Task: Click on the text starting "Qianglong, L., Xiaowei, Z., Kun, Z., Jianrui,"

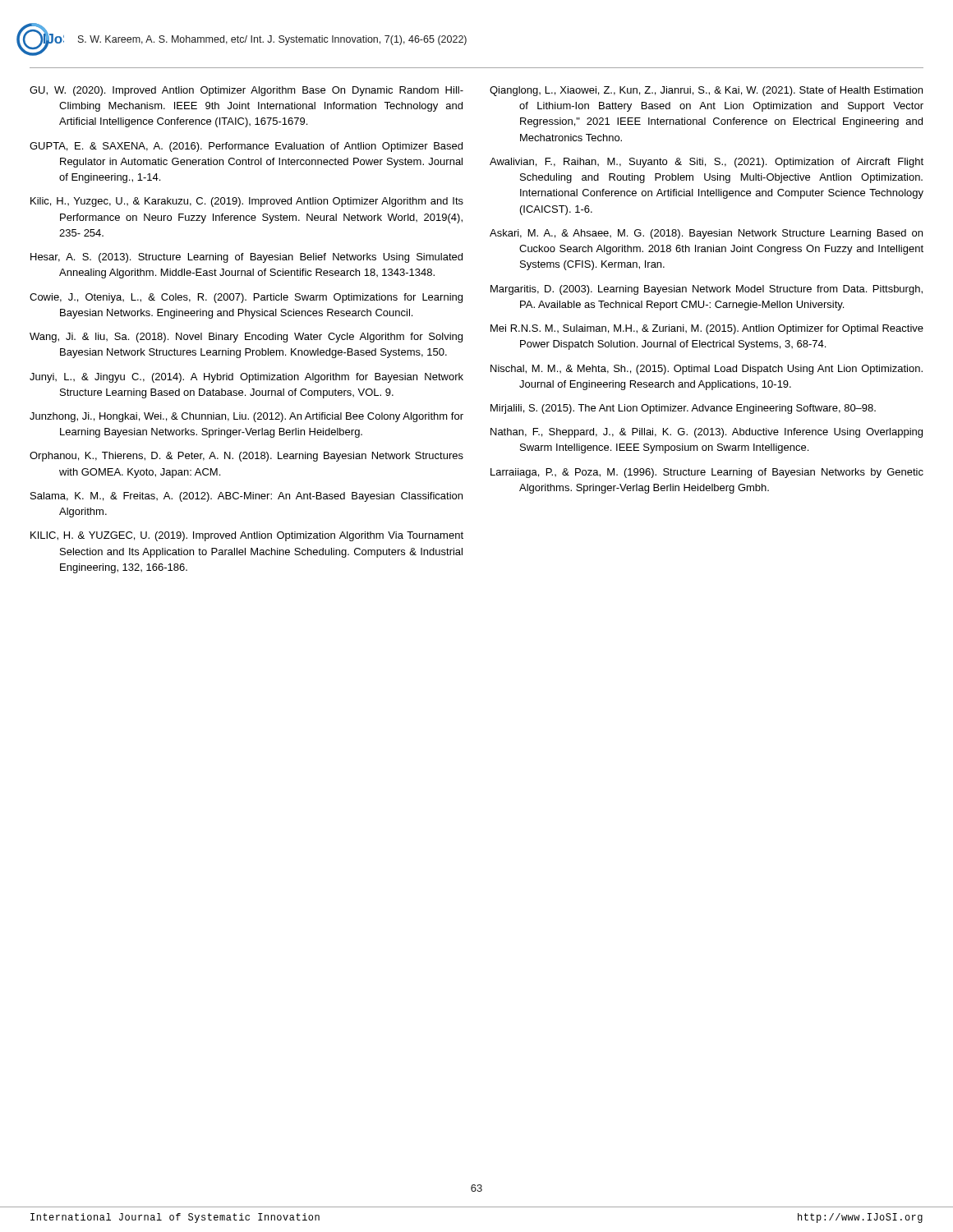Action: (707, 114)
